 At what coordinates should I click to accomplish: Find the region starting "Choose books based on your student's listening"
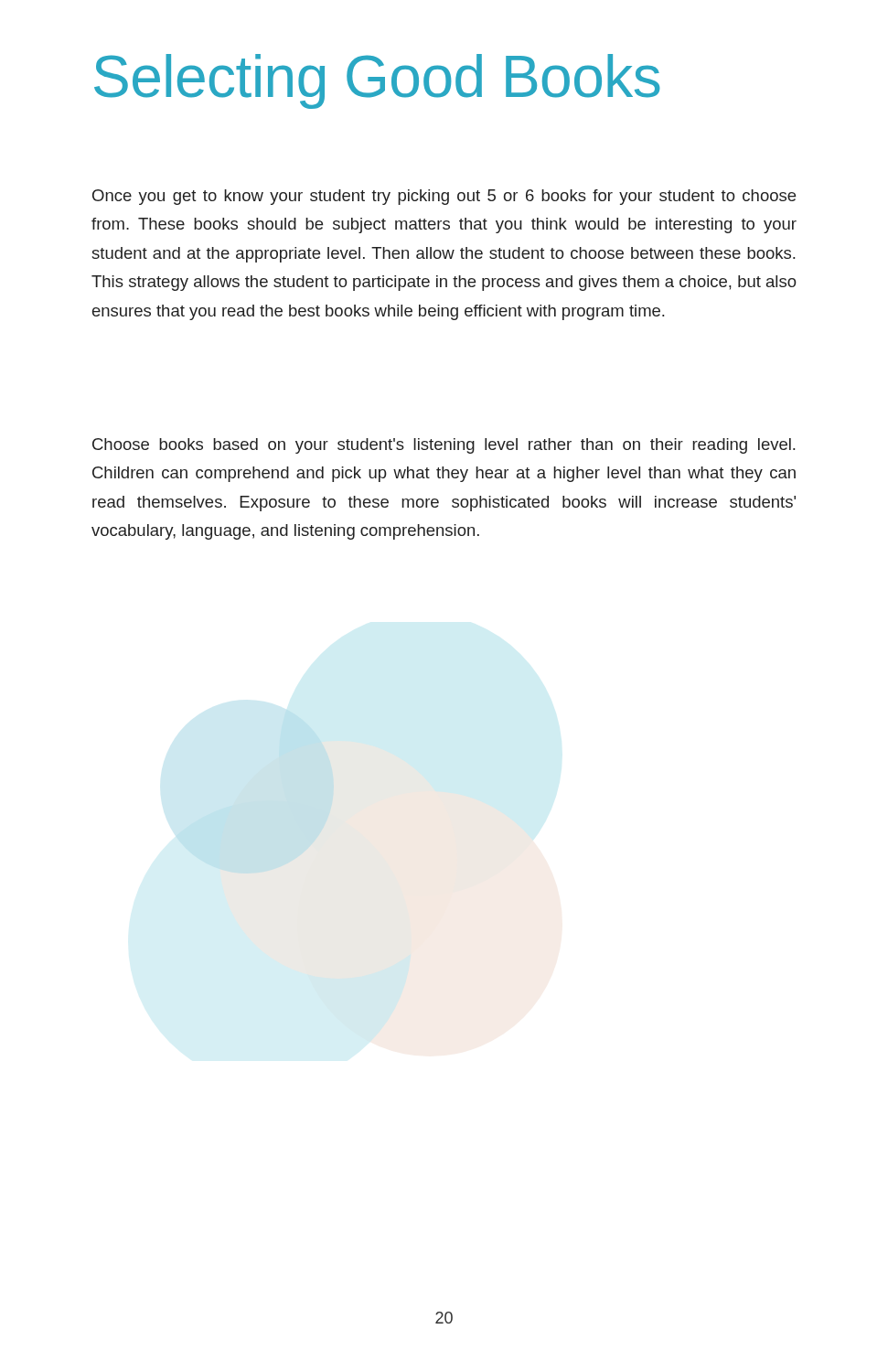point(444,487)
